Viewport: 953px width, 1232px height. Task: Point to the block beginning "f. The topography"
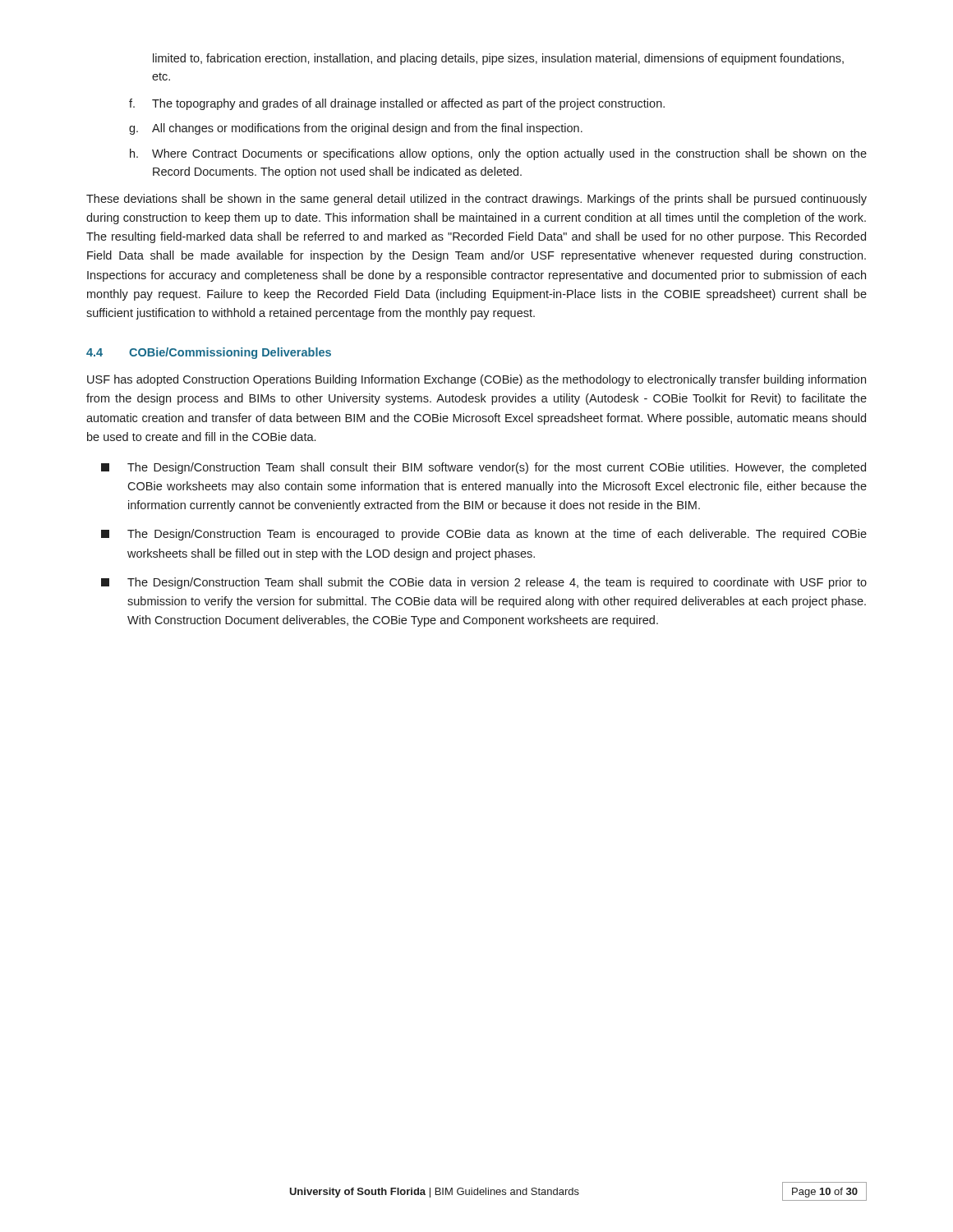(498, 104)
